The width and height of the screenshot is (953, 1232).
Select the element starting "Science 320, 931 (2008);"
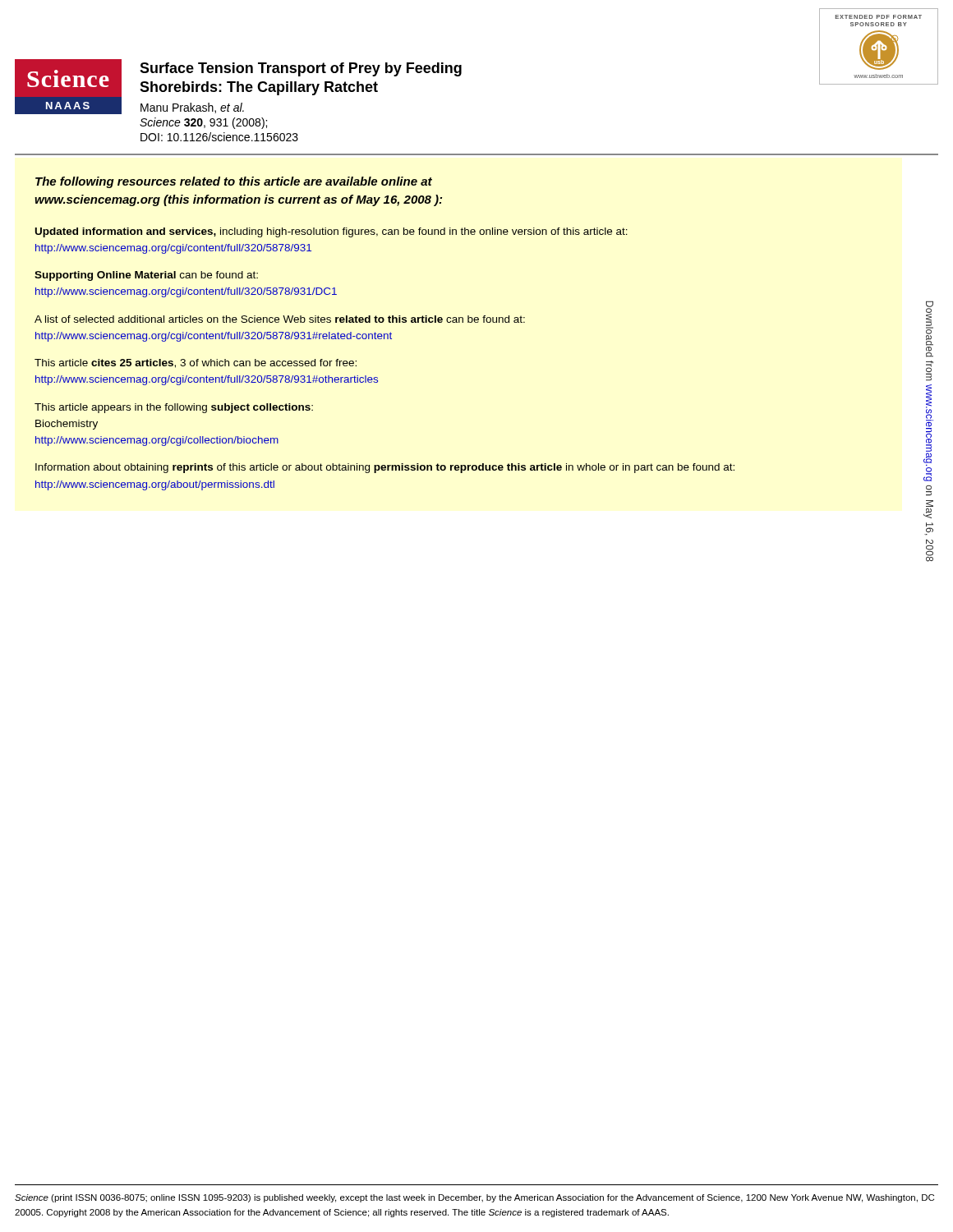pyautogui.click(x=204, y=122)
